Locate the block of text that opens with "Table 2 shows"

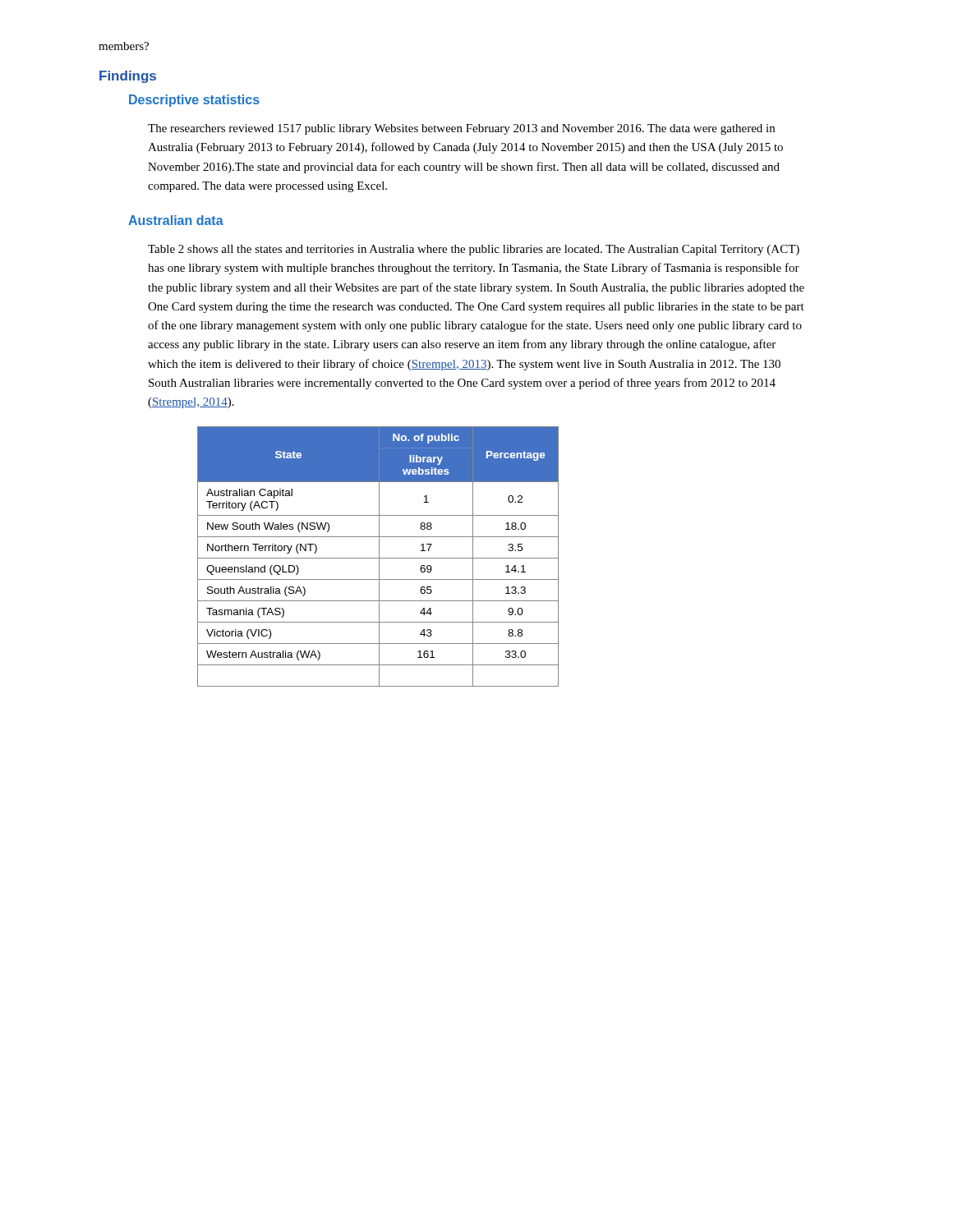476,325
